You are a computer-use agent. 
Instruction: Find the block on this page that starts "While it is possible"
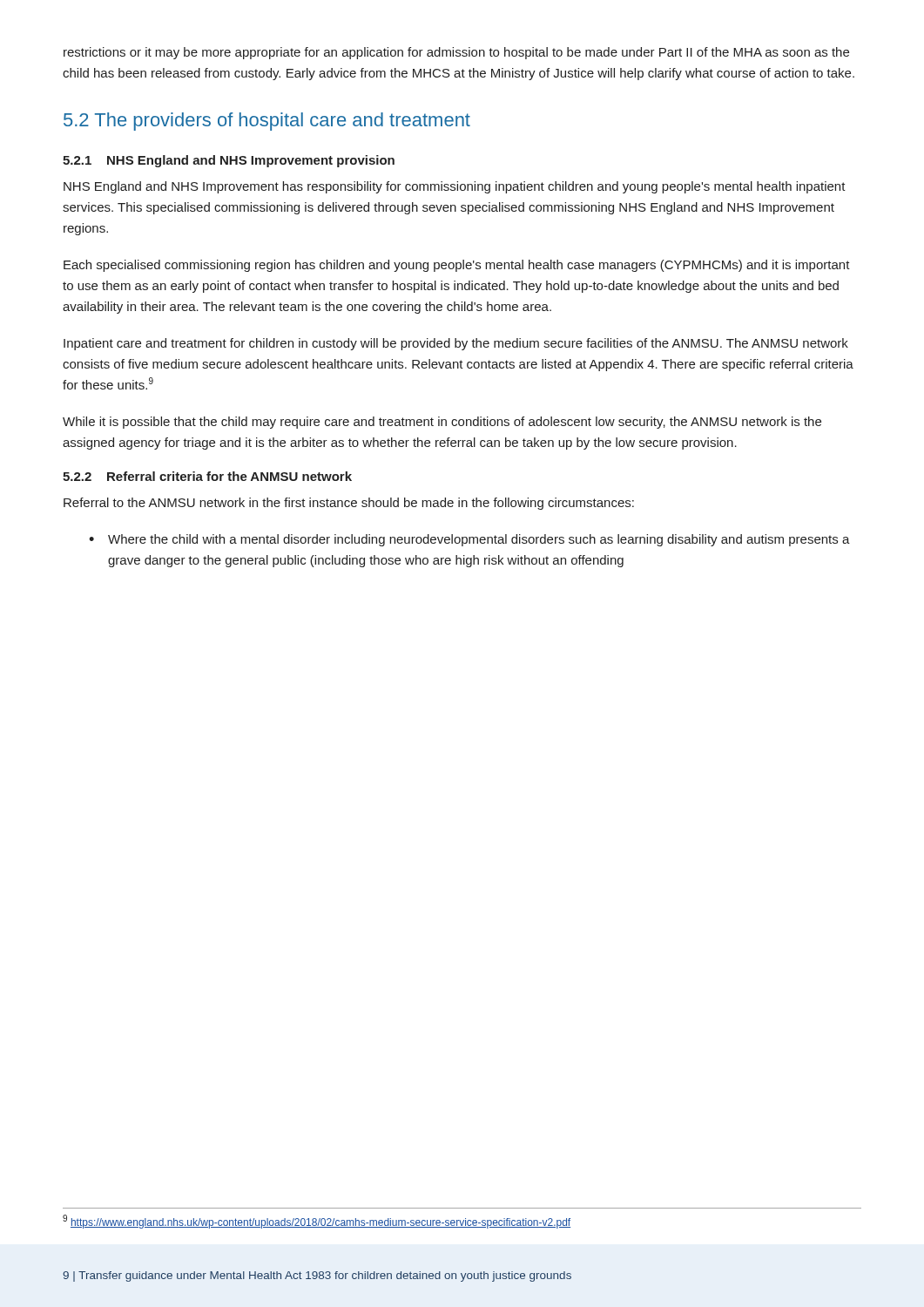442,431
